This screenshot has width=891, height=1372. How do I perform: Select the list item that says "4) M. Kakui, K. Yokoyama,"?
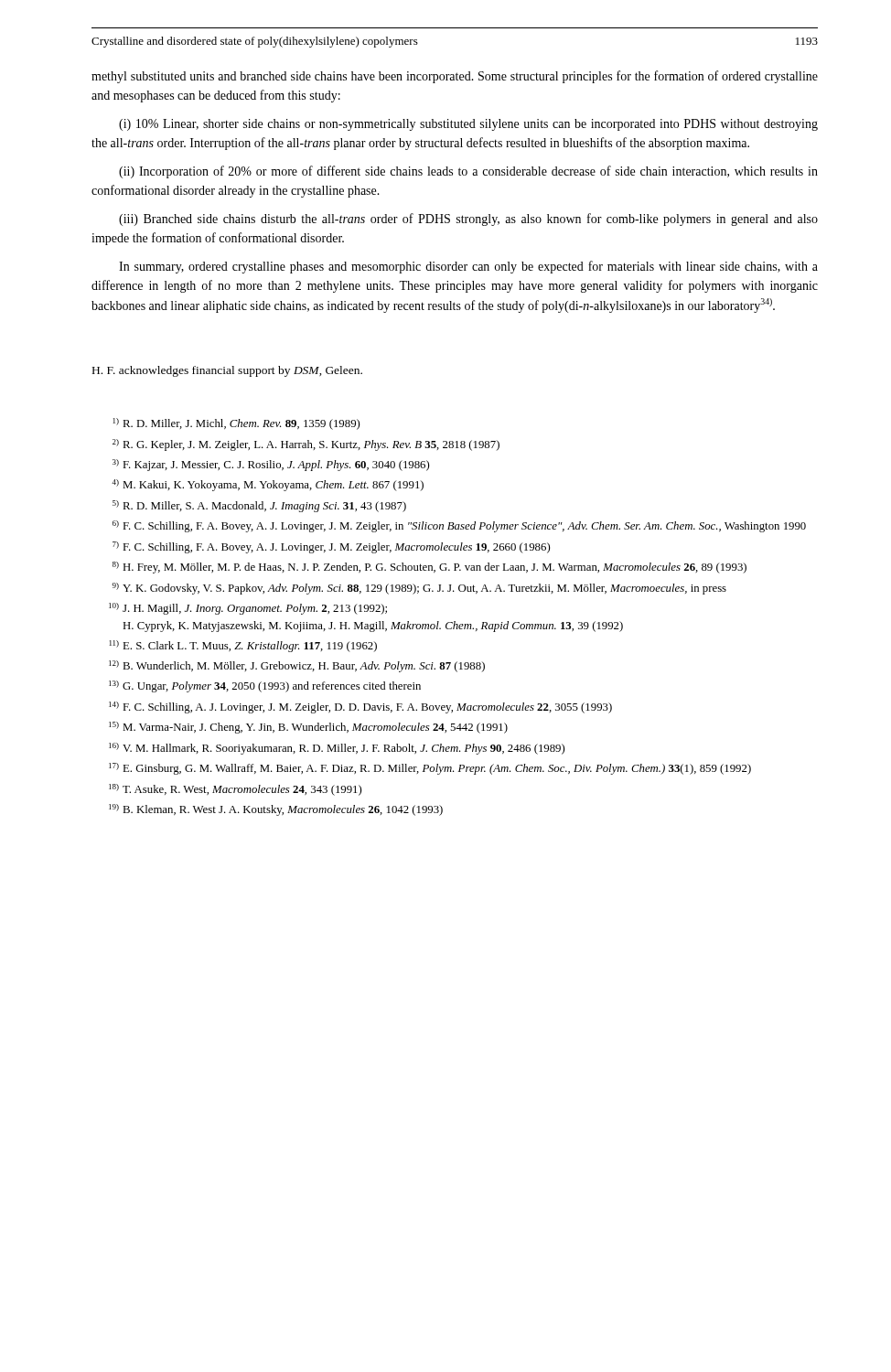click(268, 485)
